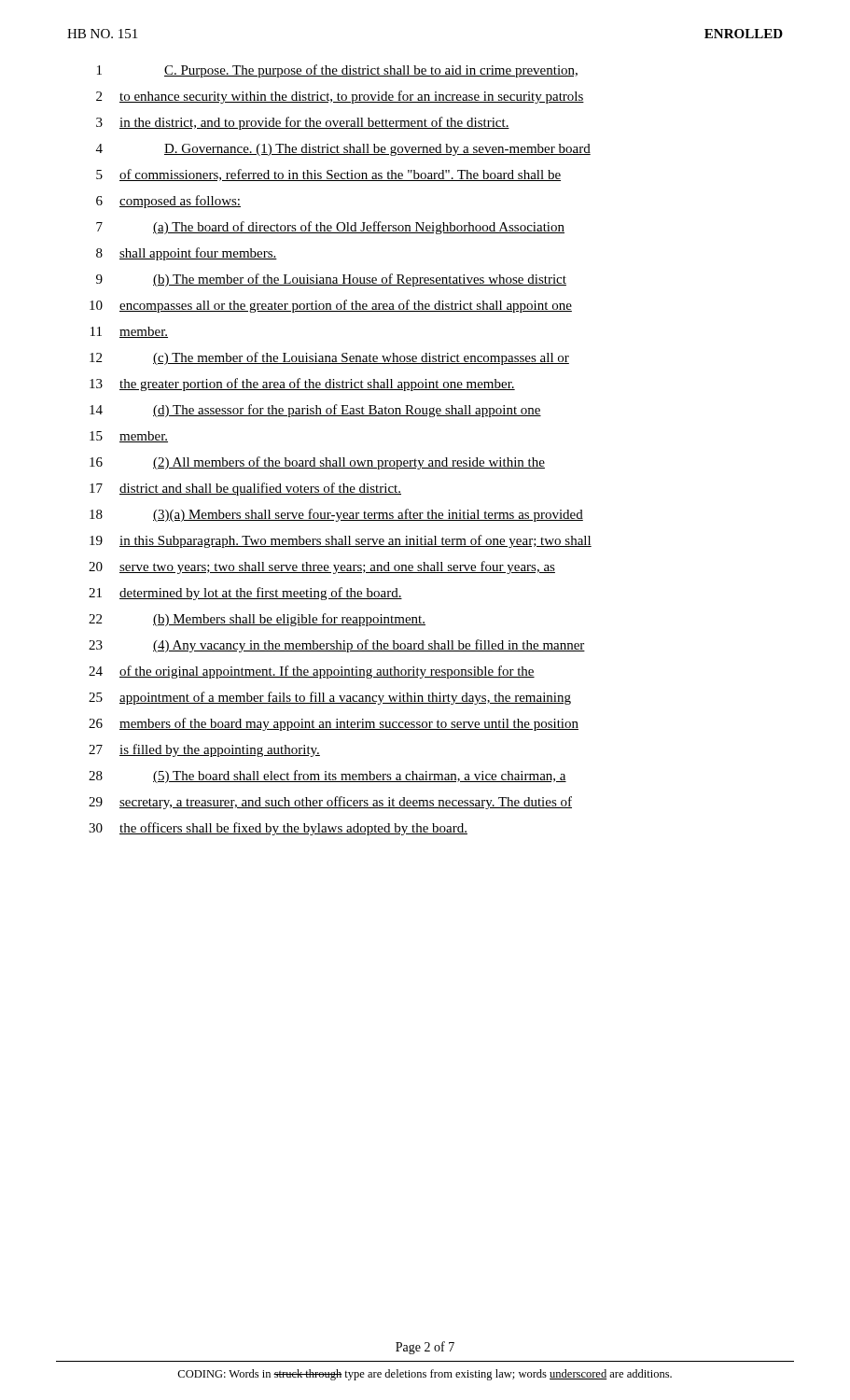Screen dimensions: 1400x850
Task: Find the block on this page that starts "26 members of"
Action: [425, 724]
